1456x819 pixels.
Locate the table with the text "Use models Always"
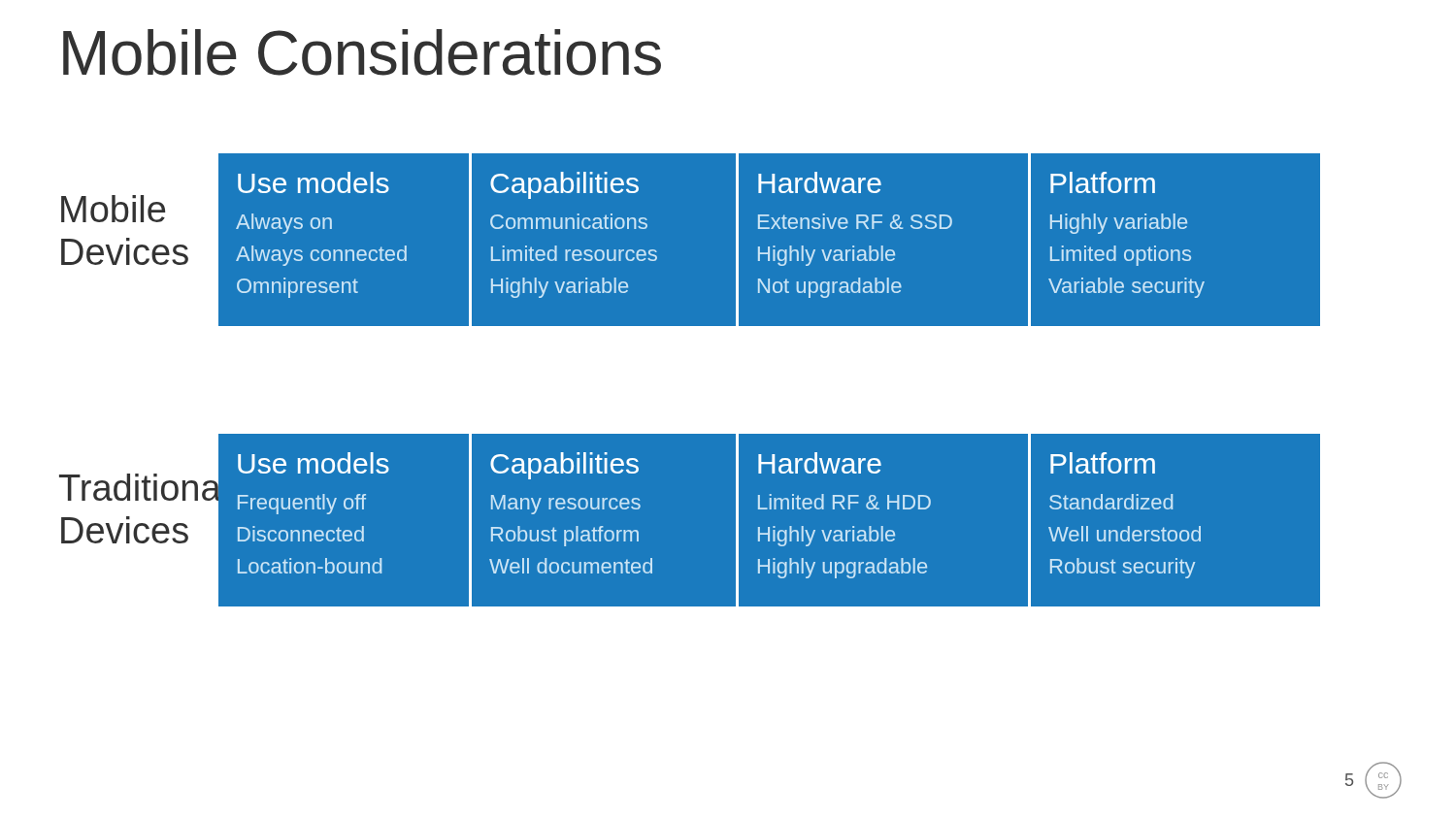click(769, 240)
